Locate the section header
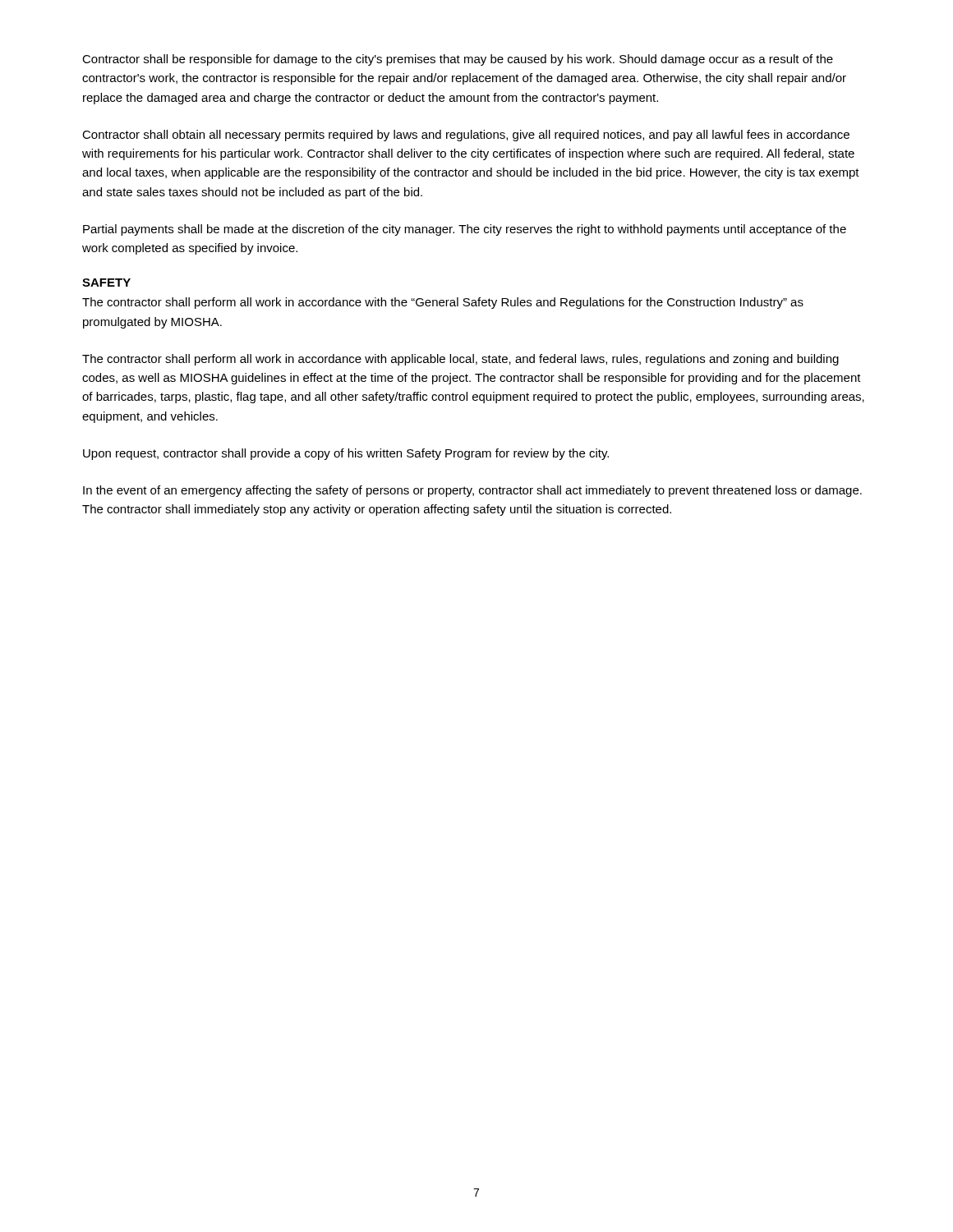Screen dimensions: 1232x953 point(106,282)
